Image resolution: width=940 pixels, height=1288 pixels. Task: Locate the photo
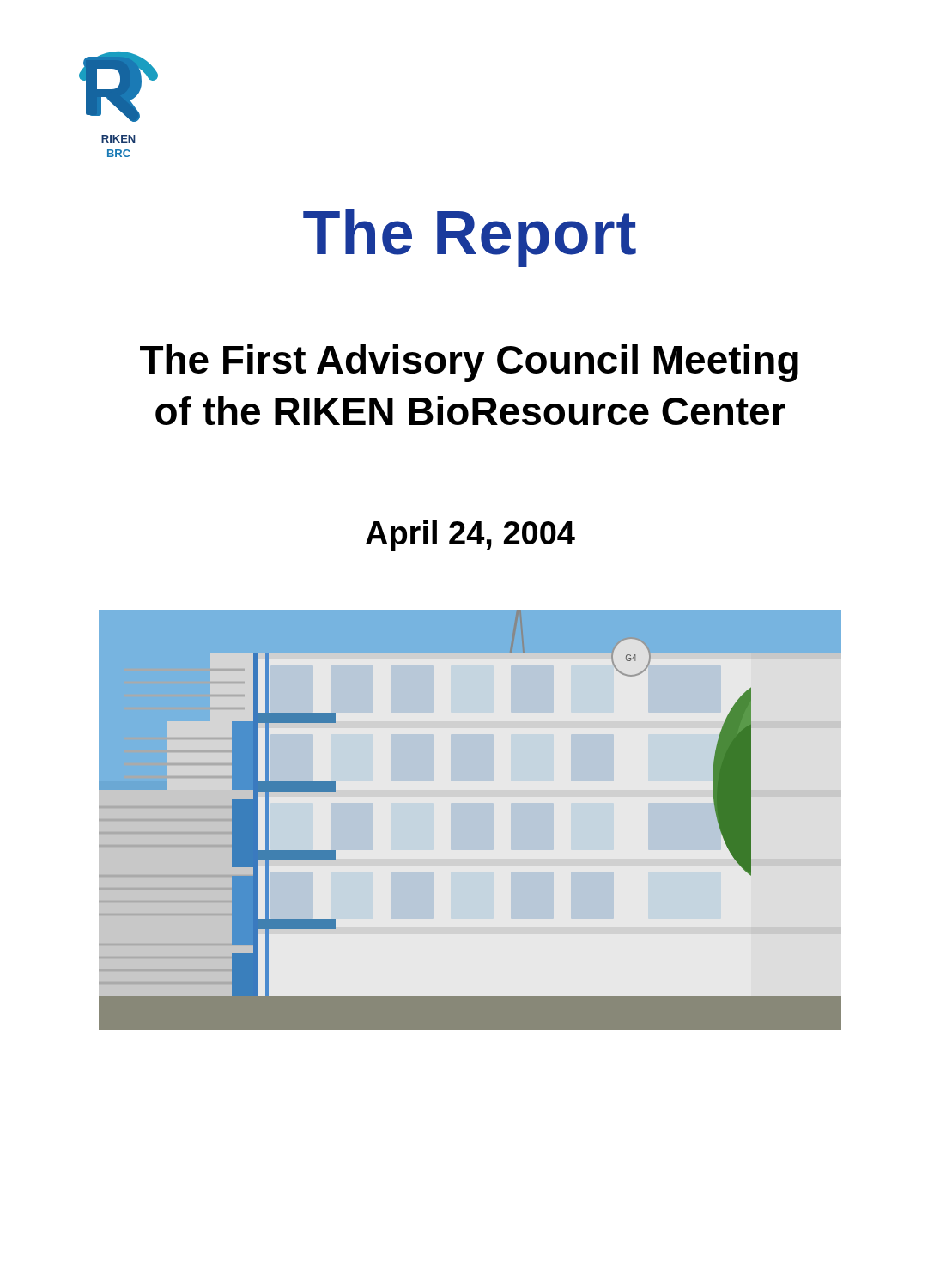point(470,820)
